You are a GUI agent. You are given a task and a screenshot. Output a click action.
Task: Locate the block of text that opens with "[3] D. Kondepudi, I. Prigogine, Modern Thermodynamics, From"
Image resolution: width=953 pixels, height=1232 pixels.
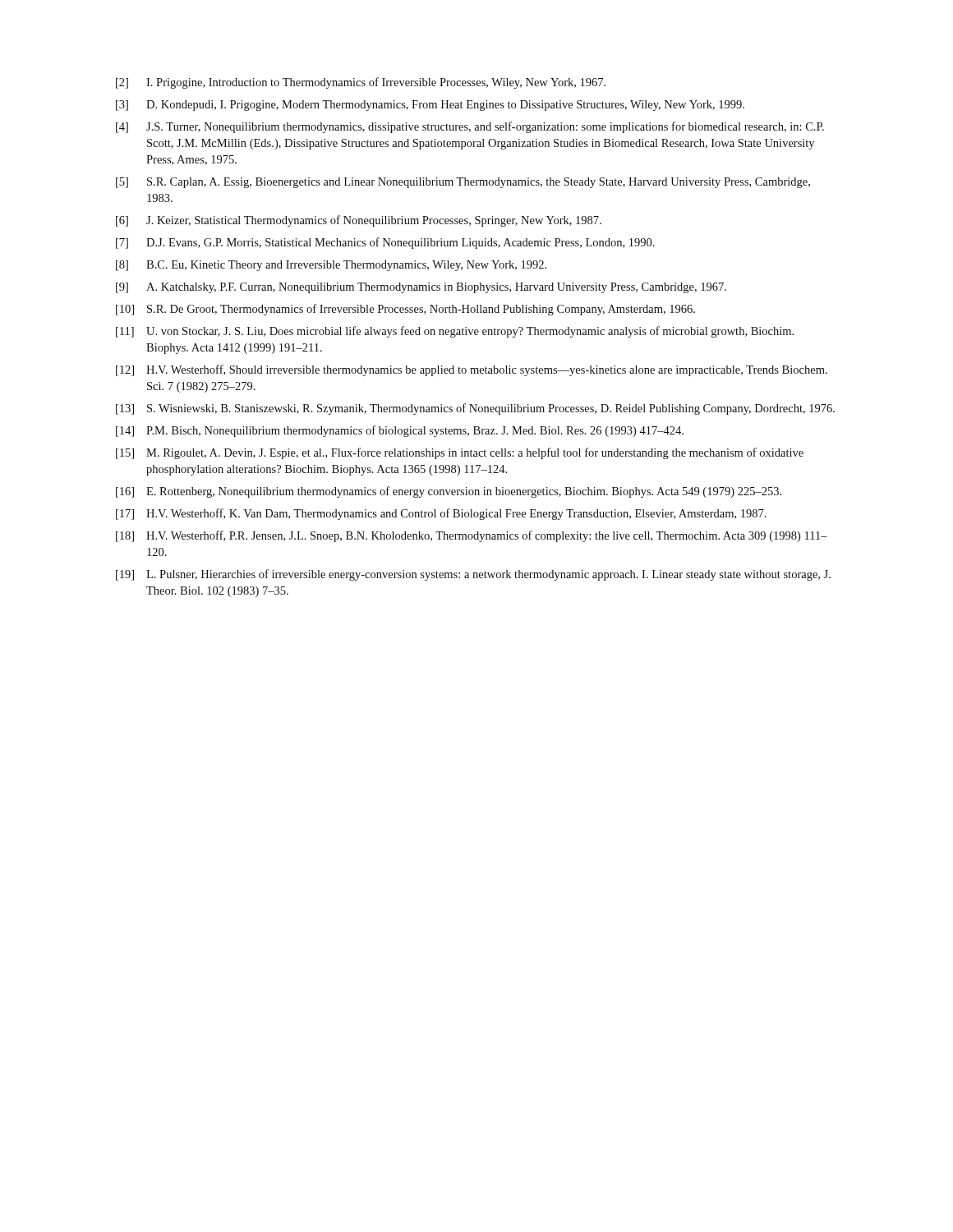coord(476,104)
